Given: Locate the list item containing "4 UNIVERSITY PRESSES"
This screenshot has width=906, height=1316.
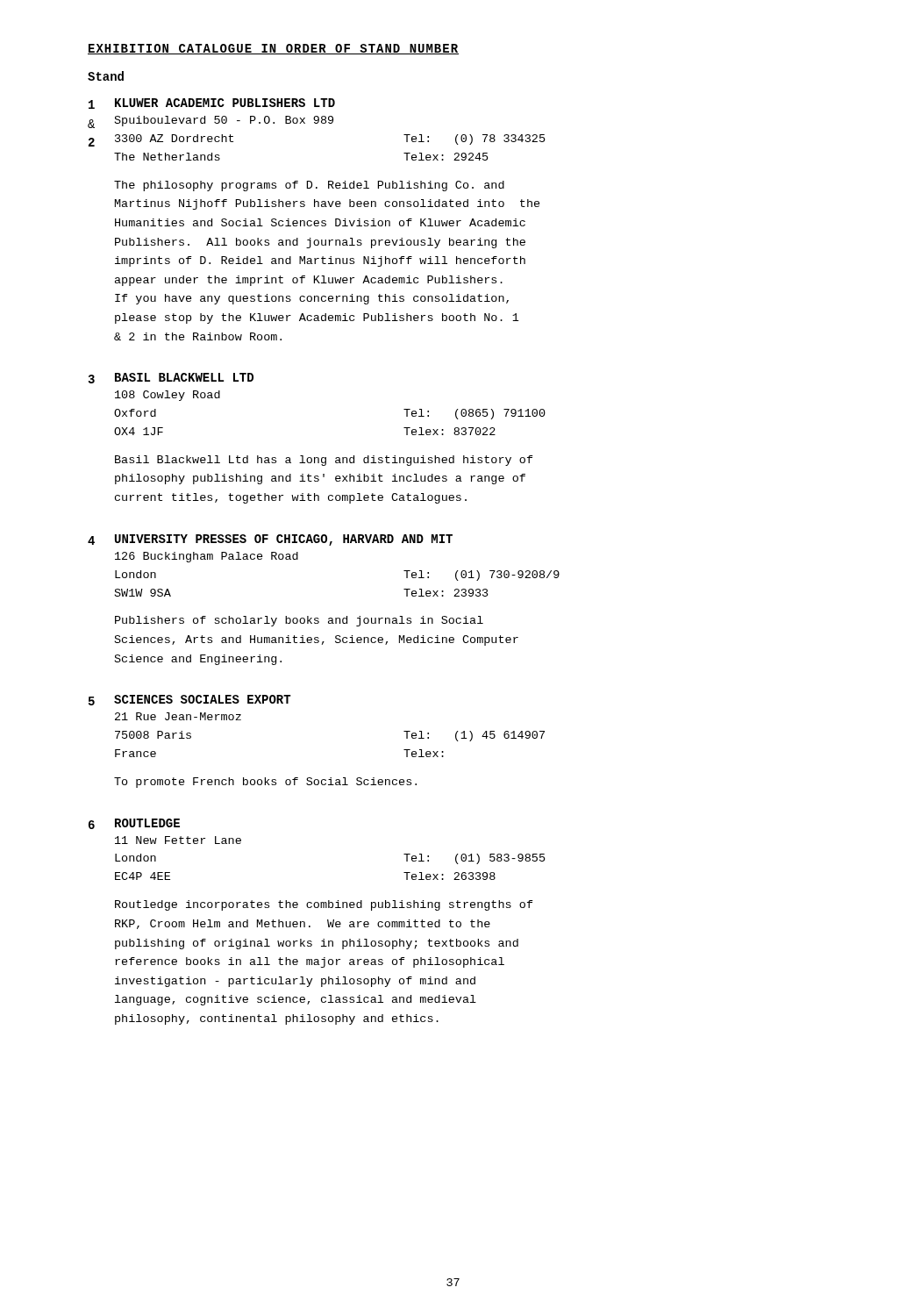Looking at the screenshot, I should tap(462, 600).
